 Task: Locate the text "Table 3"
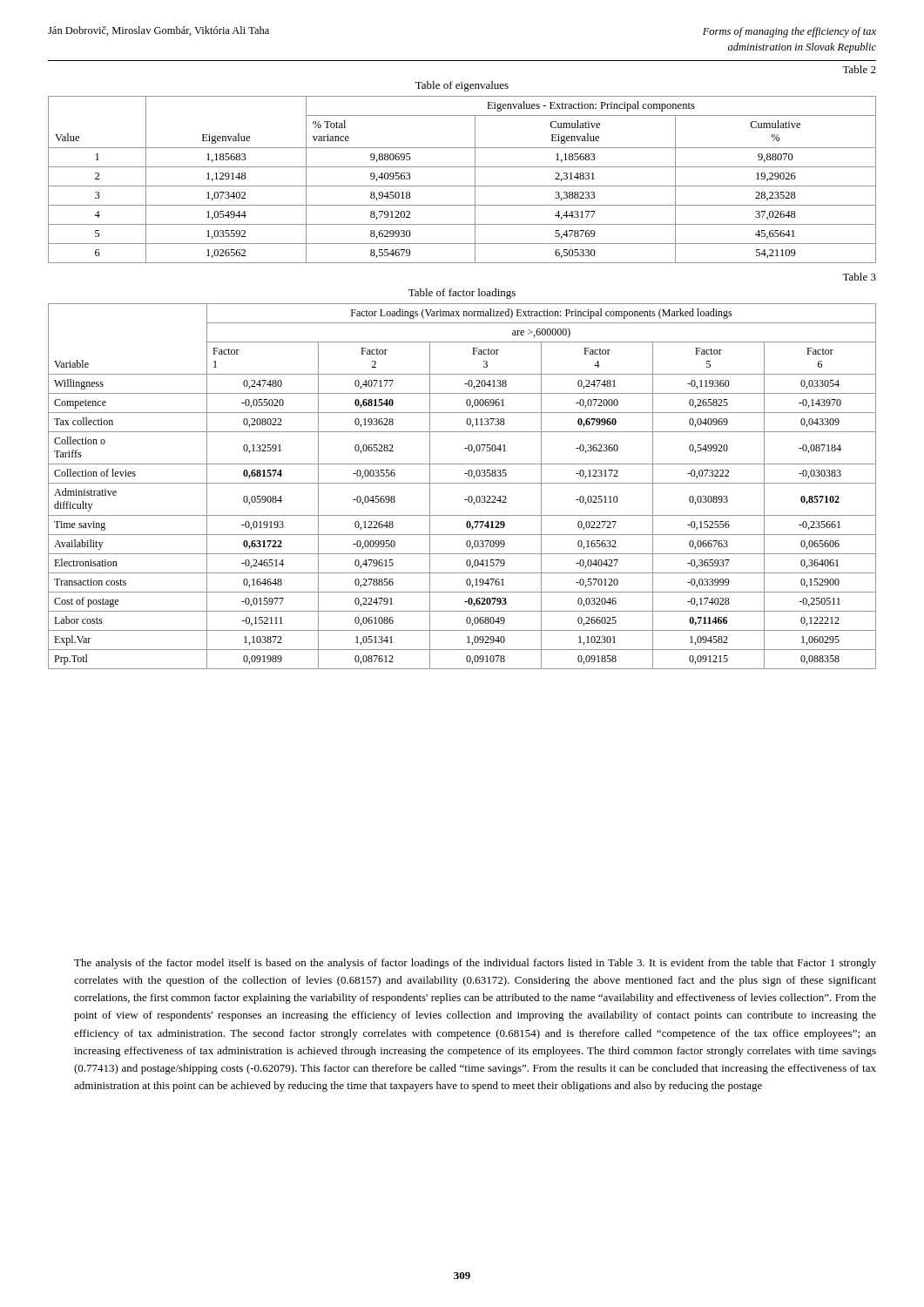(859, 277)
